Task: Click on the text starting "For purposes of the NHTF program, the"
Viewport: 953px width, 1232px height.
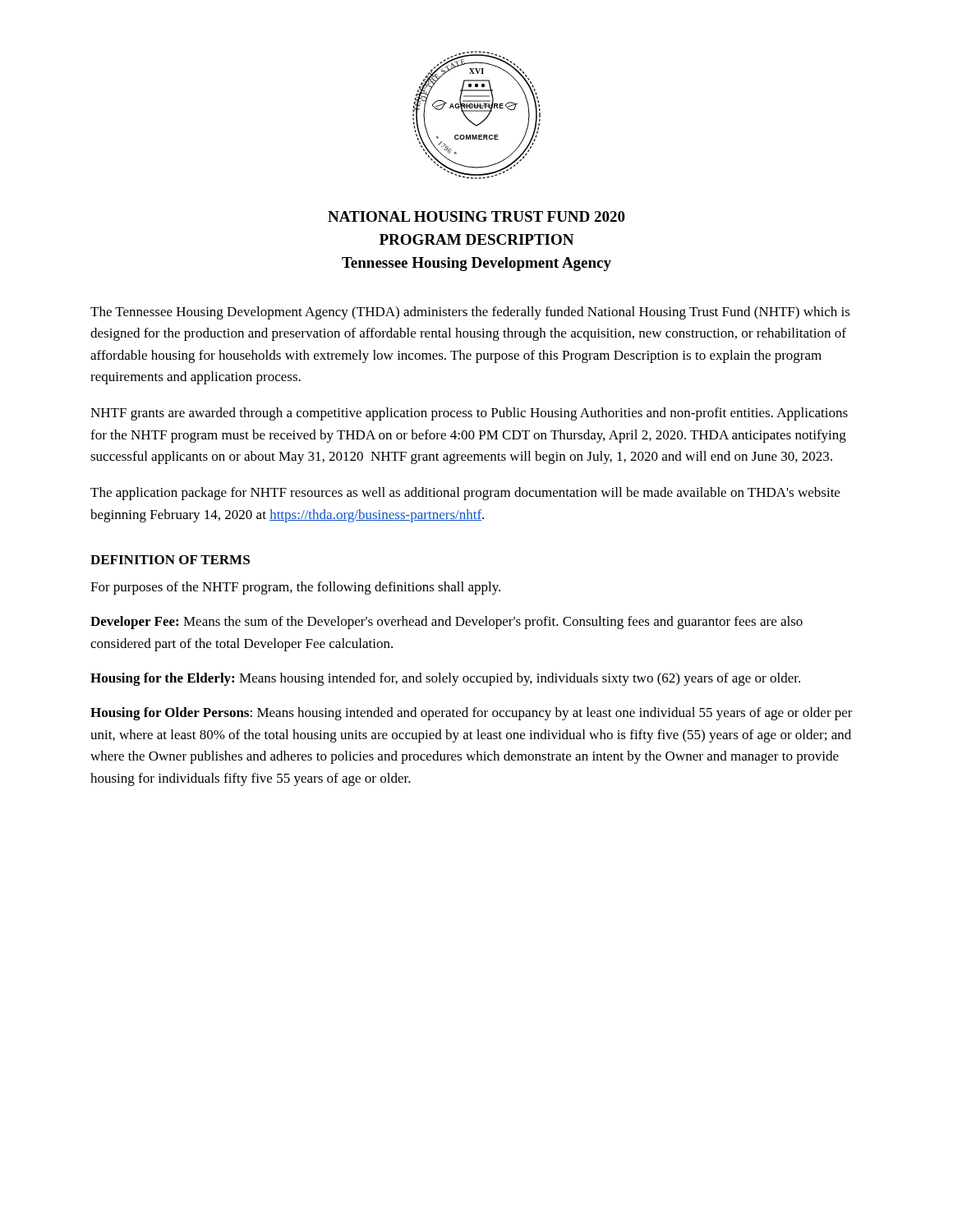Action: (296, 587)
